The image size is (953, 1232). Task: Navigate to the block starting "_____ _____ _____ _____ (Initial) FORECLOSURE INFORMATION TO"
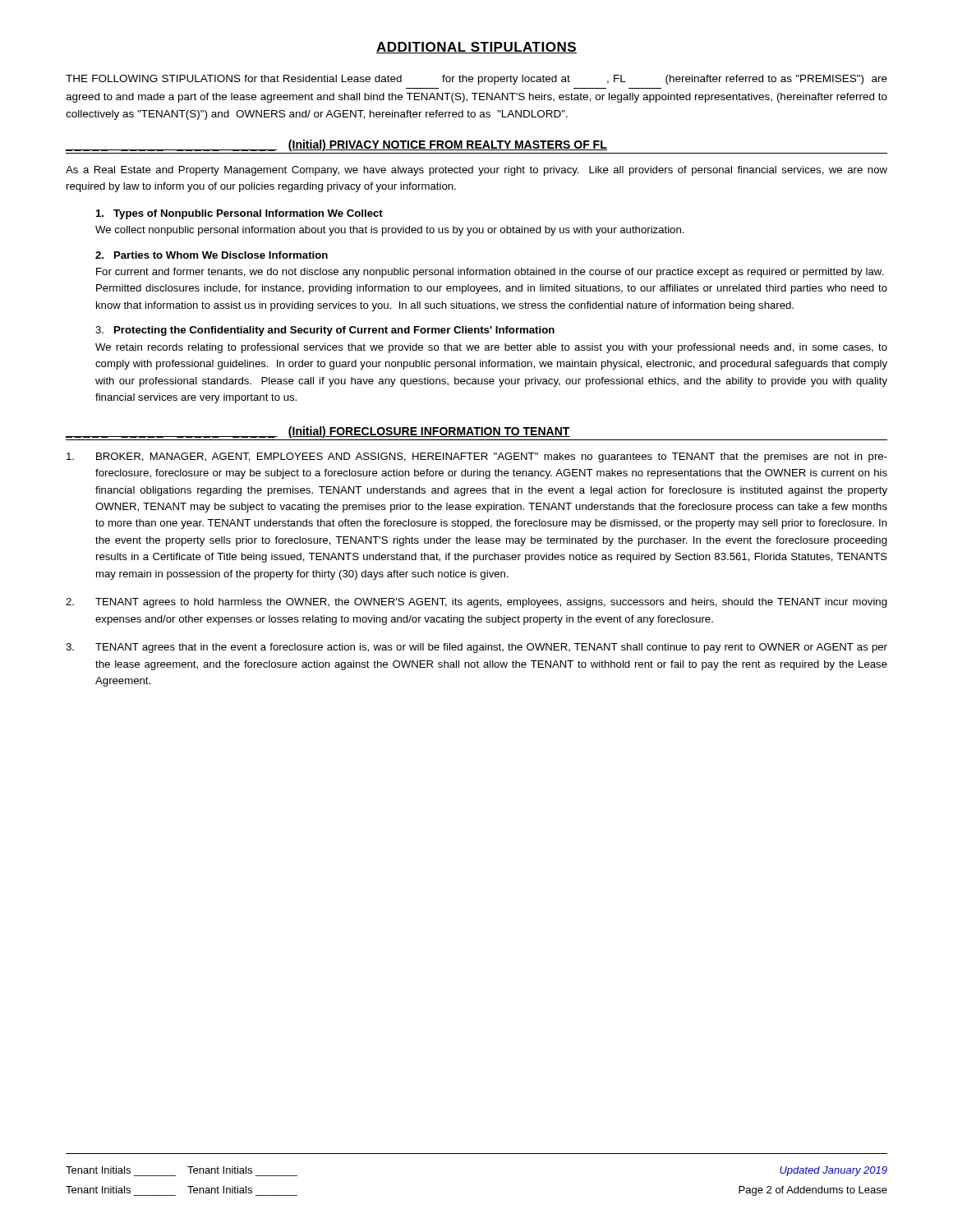(476, 432)
